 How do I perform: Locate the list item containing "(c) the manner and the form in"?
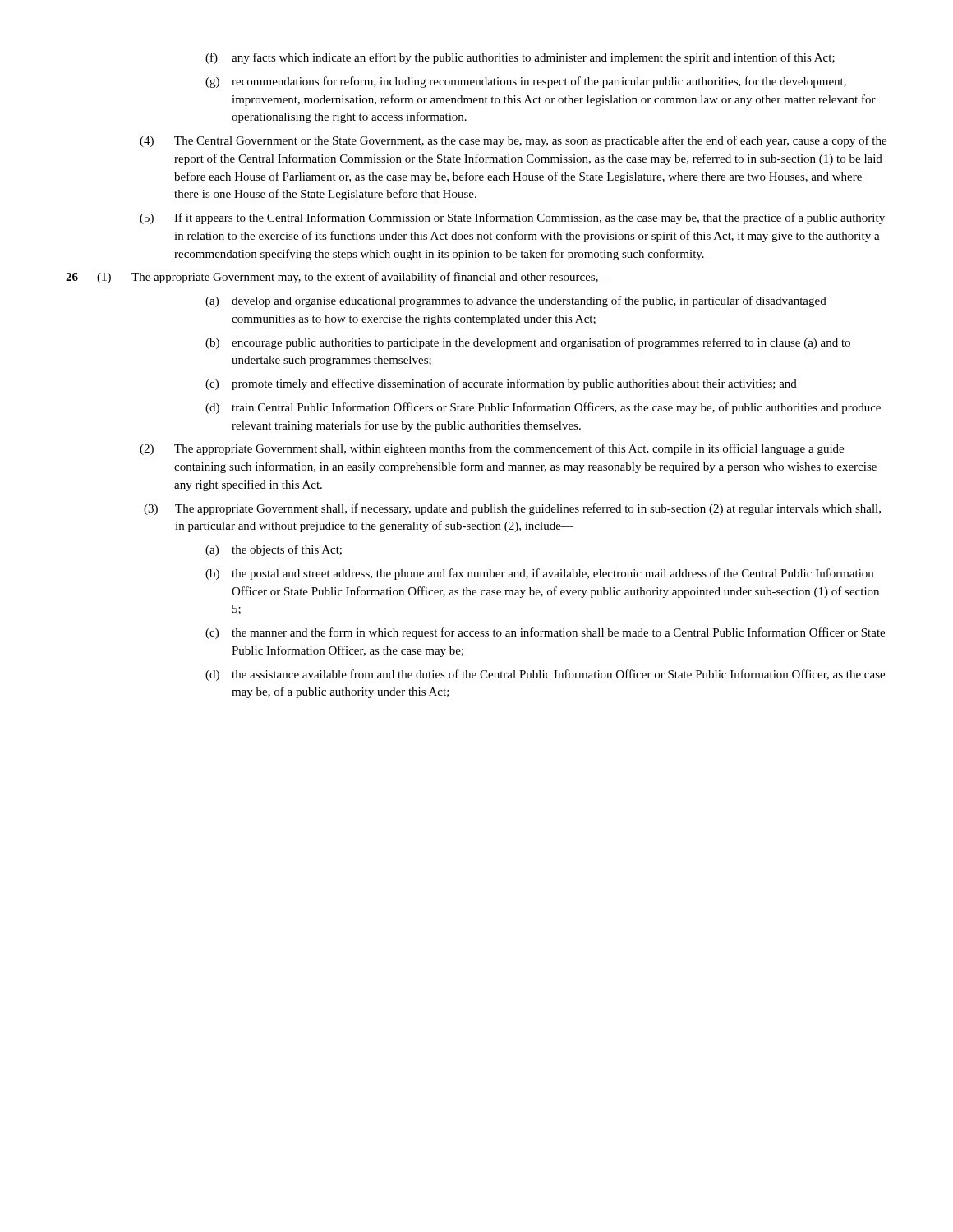[x=546, y=642]
